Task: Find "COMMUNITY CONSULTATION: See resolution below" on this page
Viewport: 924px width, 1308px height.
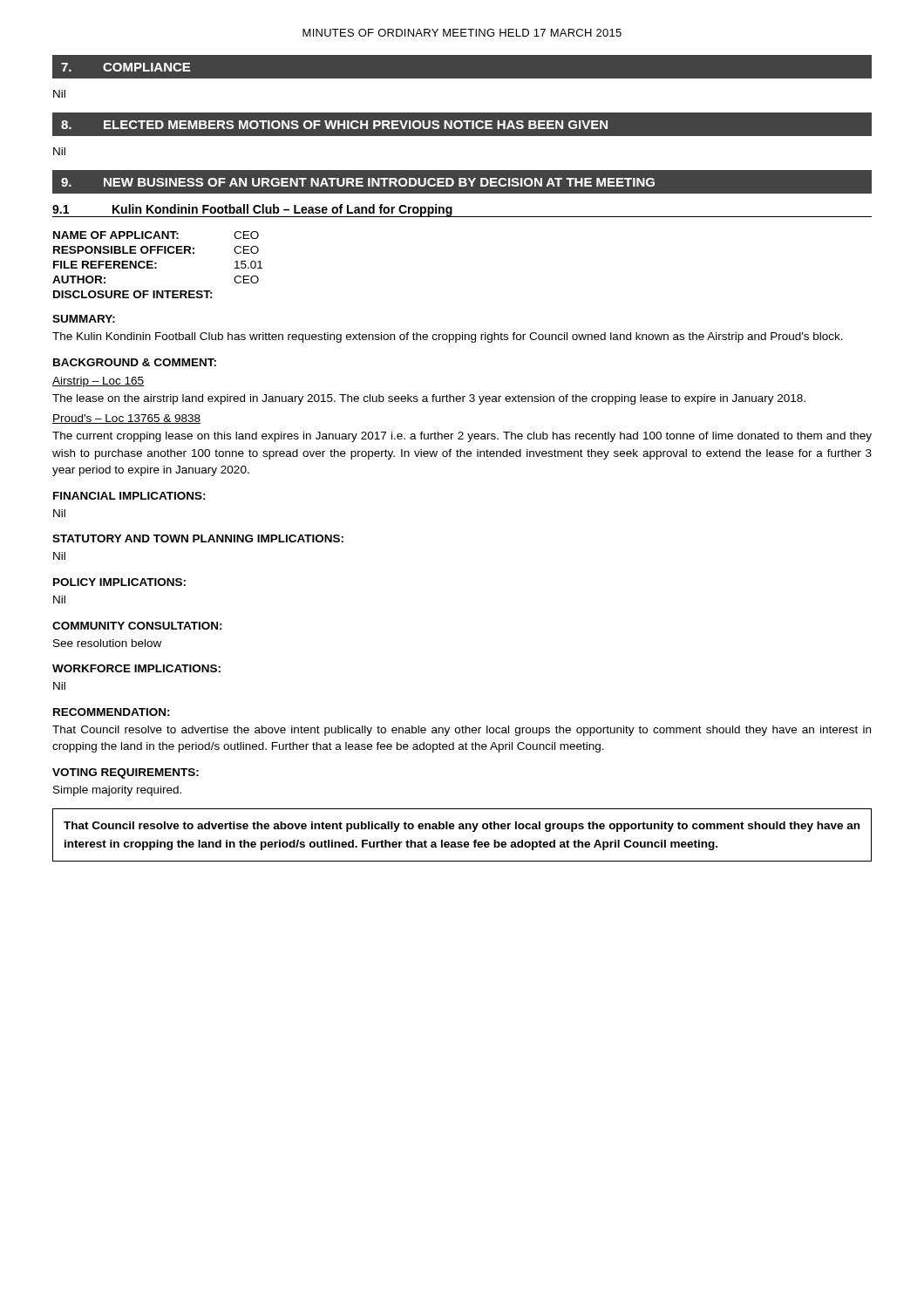Action: pos(137,626)
